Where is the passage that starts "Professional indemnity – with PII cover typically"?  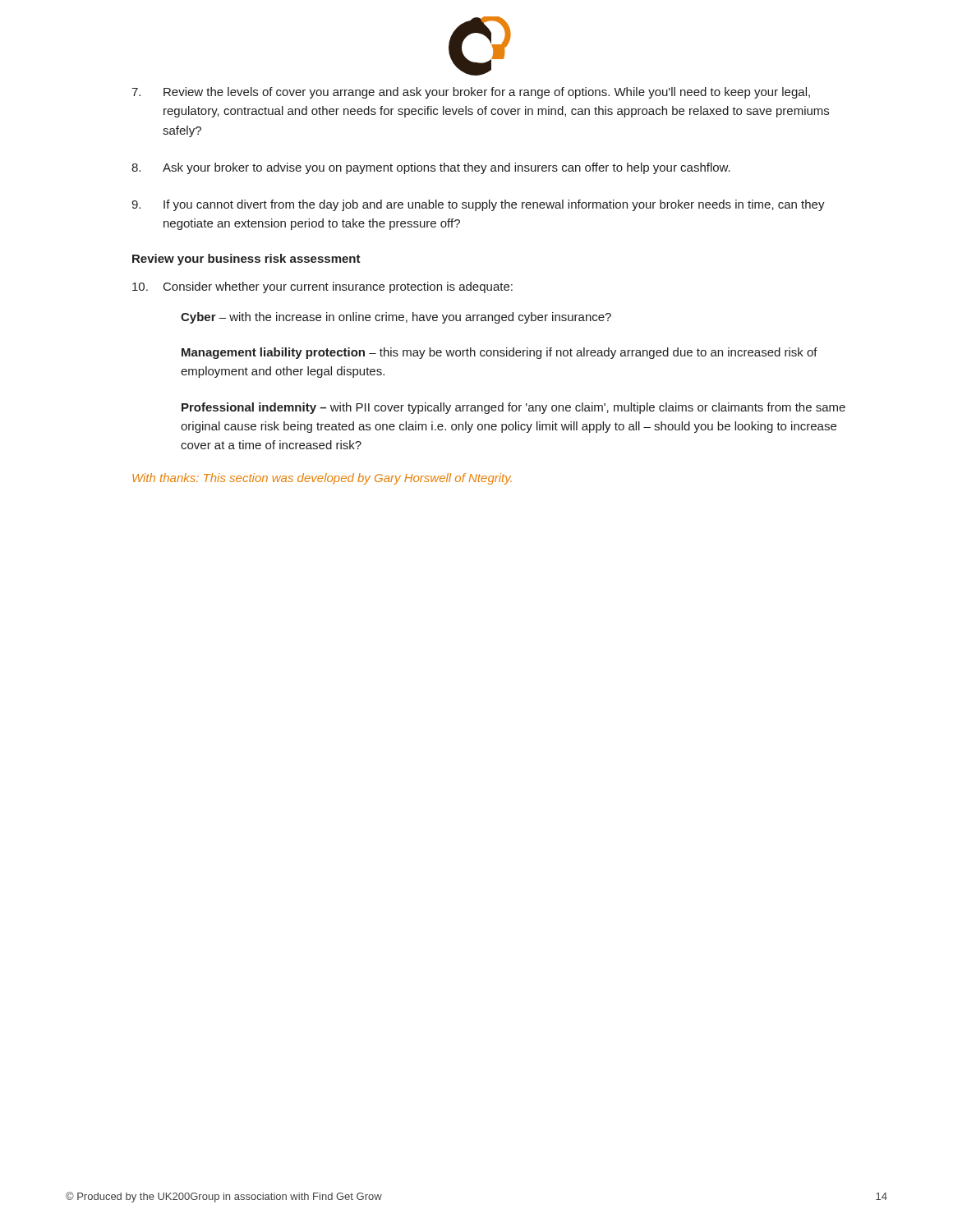pos(513,426)
